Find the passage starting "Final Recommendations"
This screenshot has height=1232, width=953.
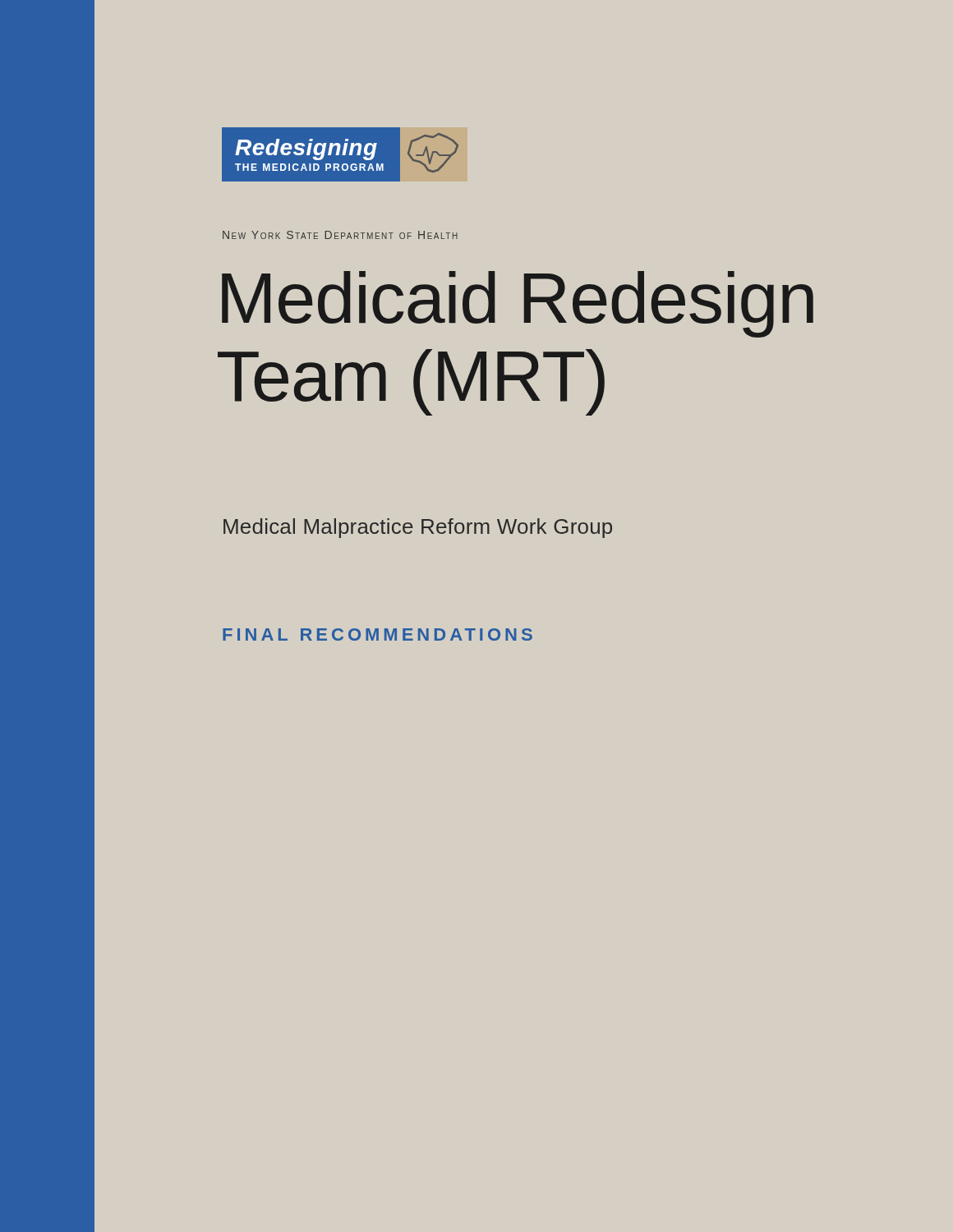click(379, 634)
